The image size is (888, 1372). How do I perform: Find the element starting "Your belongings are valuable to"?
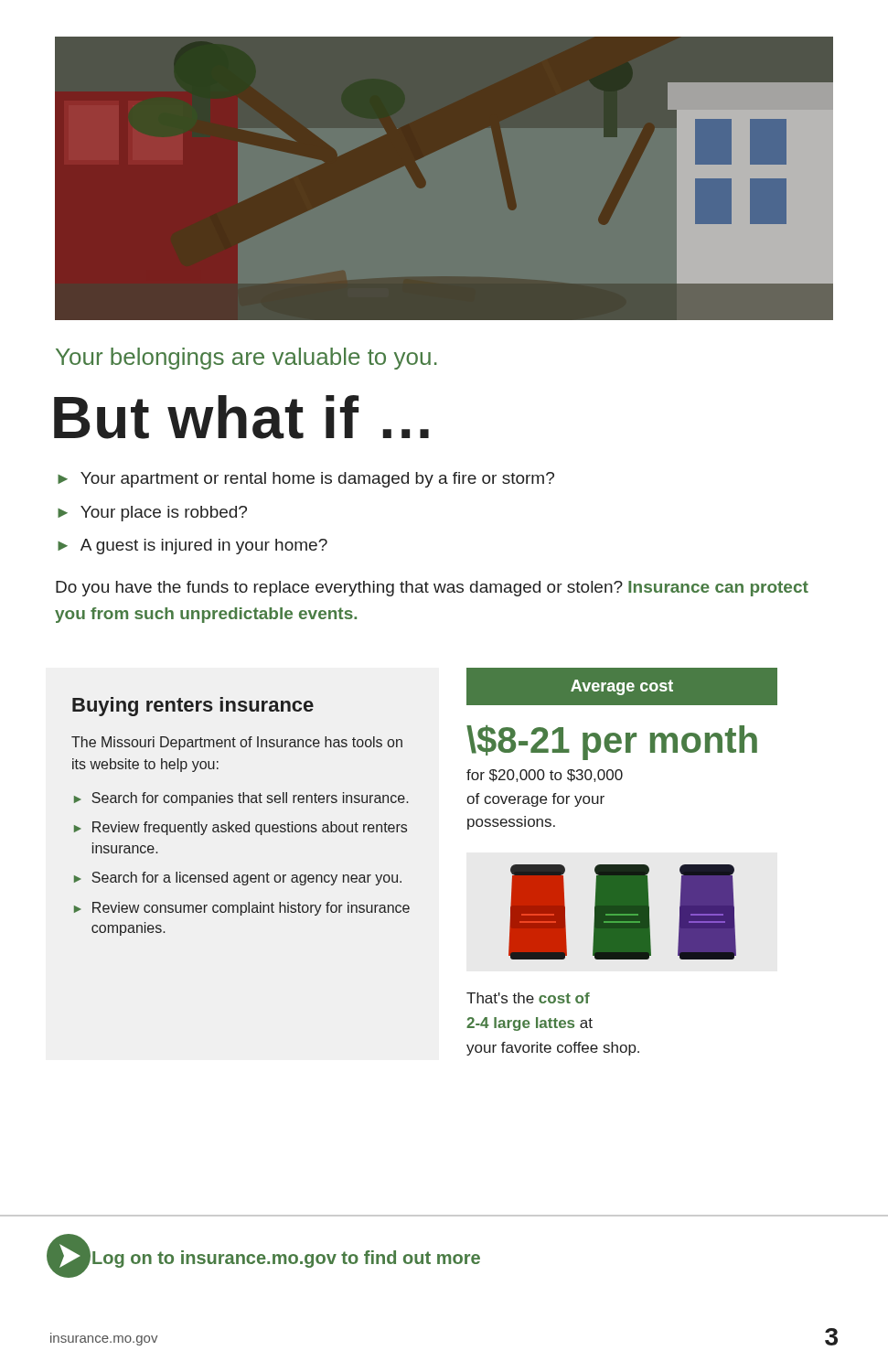[x=247, y=357]
